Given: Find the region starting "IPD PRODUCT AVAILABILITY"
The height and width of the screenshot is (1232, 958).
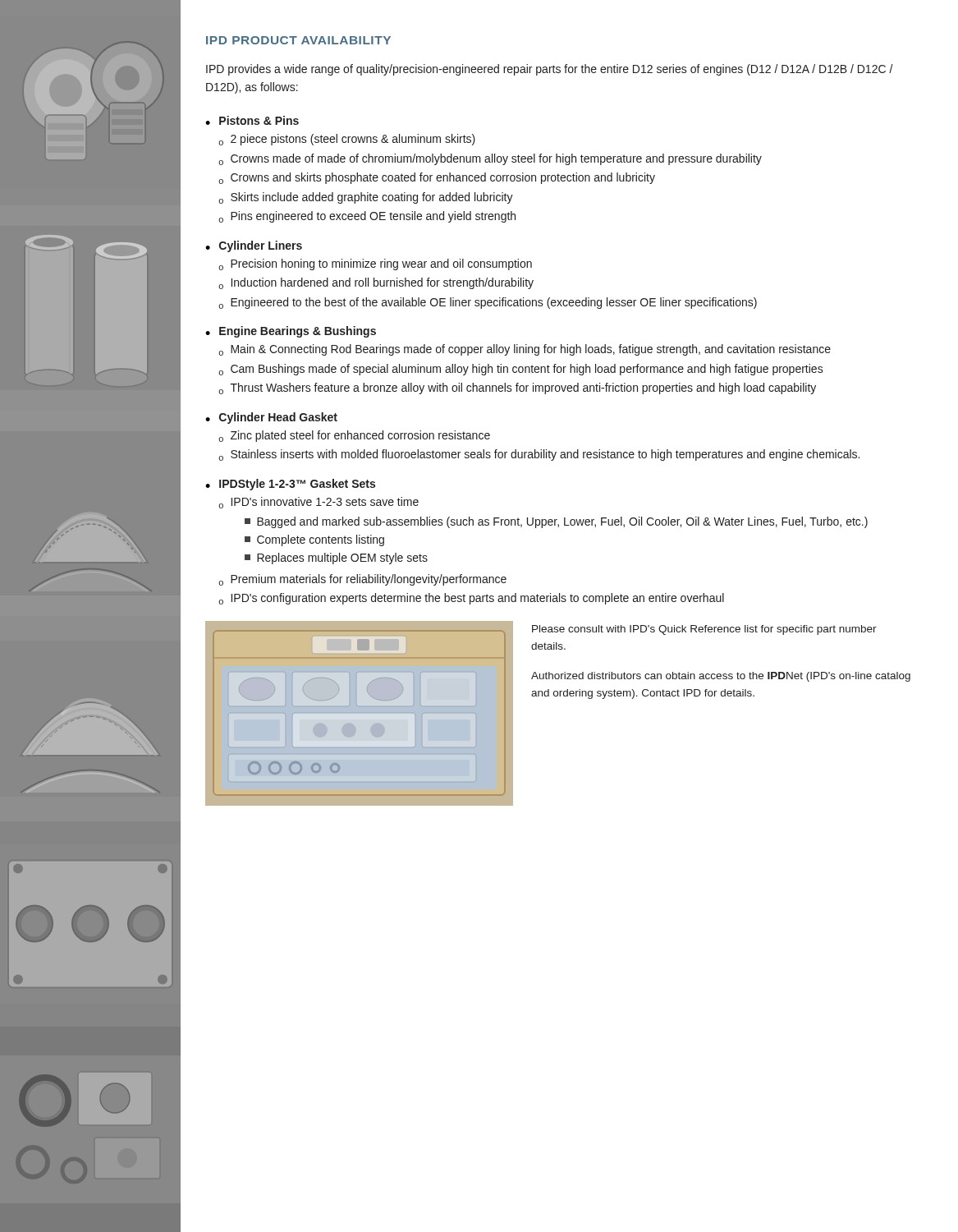Looking at the screenshot, I should click(x=298, y=40).
